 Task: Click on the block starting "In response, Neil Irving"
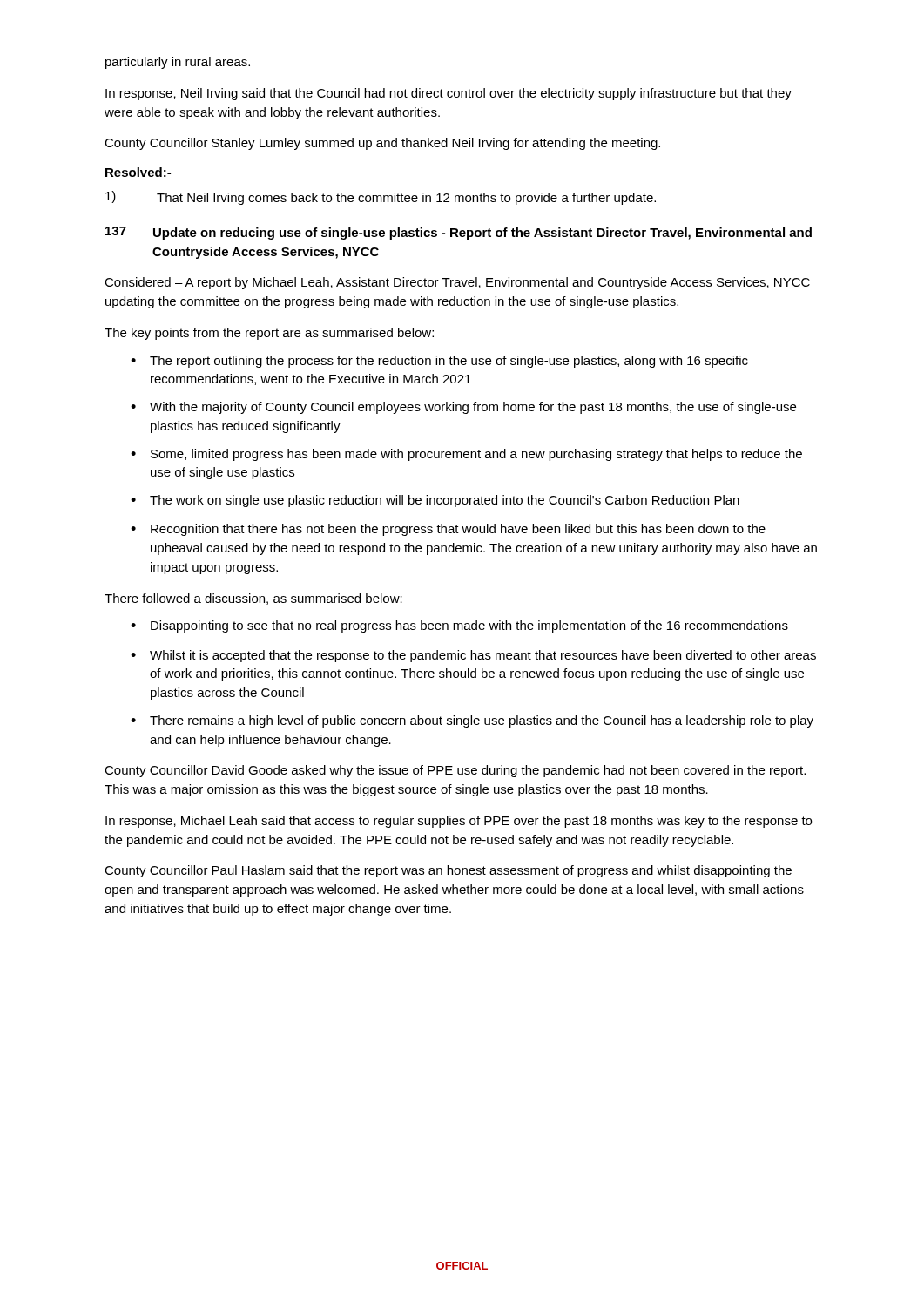(x=448, y=102)
